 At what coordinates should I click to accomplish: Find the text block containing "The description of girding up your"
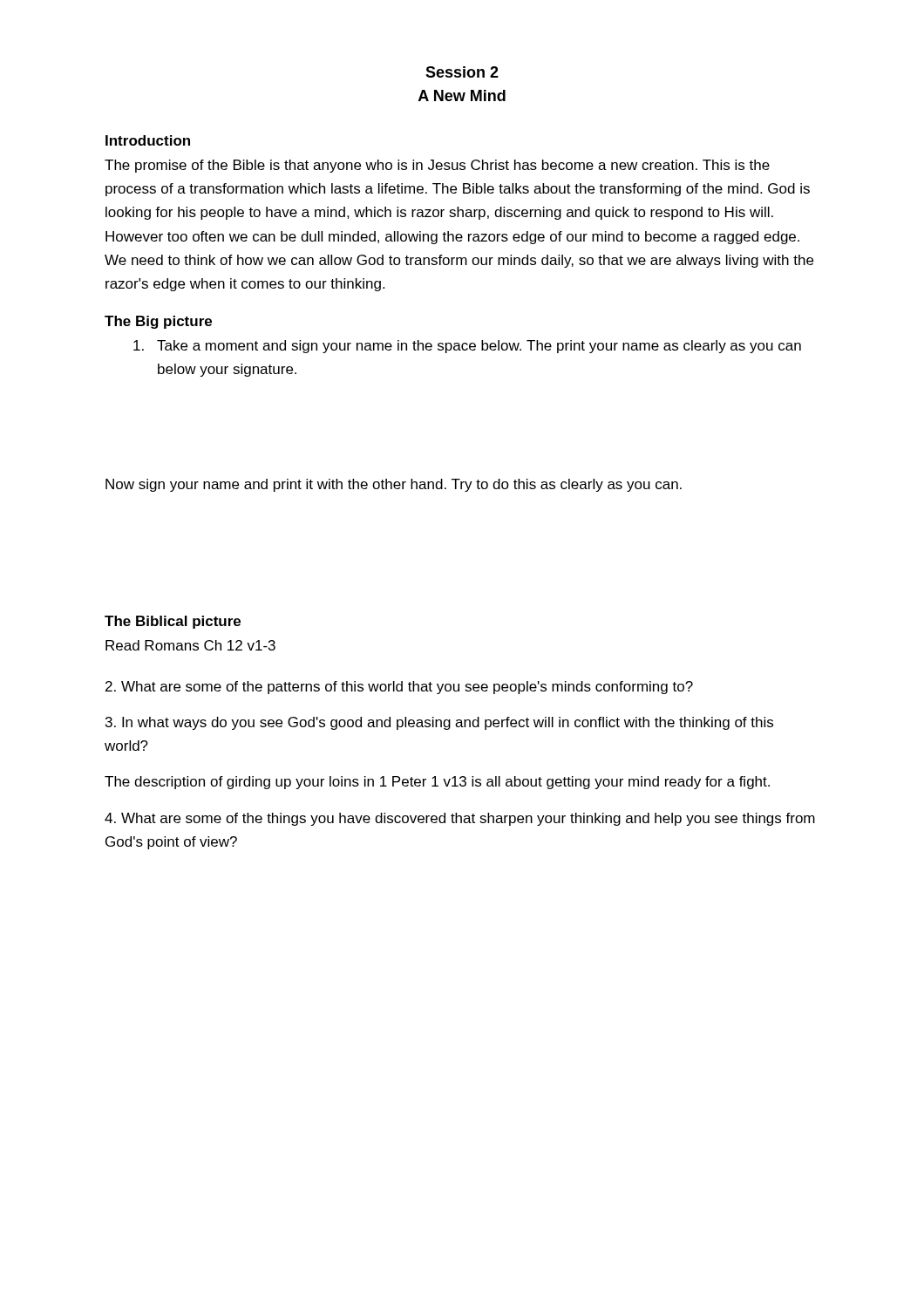[x=438, y=782]
